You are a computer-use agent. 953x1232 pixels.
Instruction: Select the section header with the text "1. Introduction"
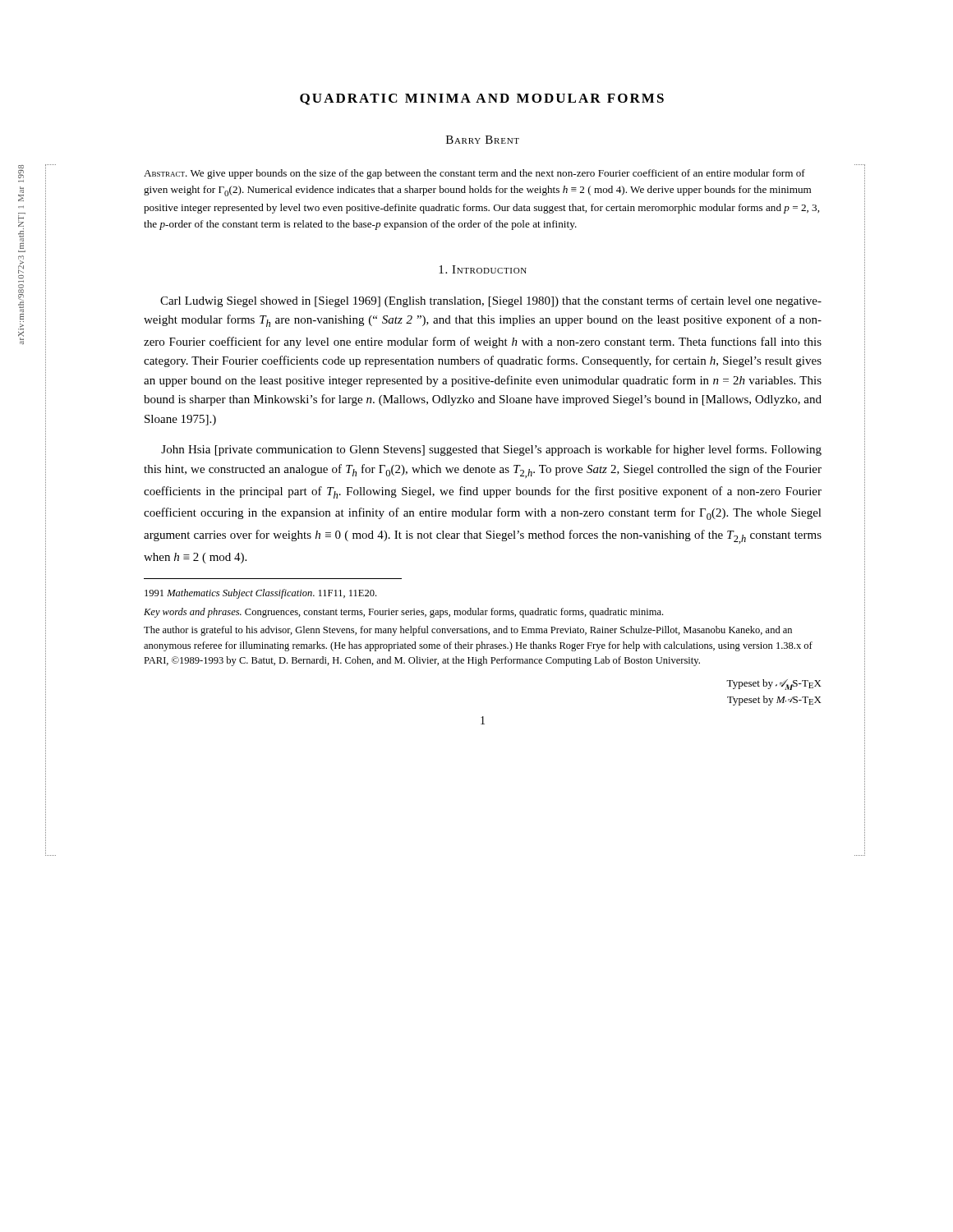[483, 269]
